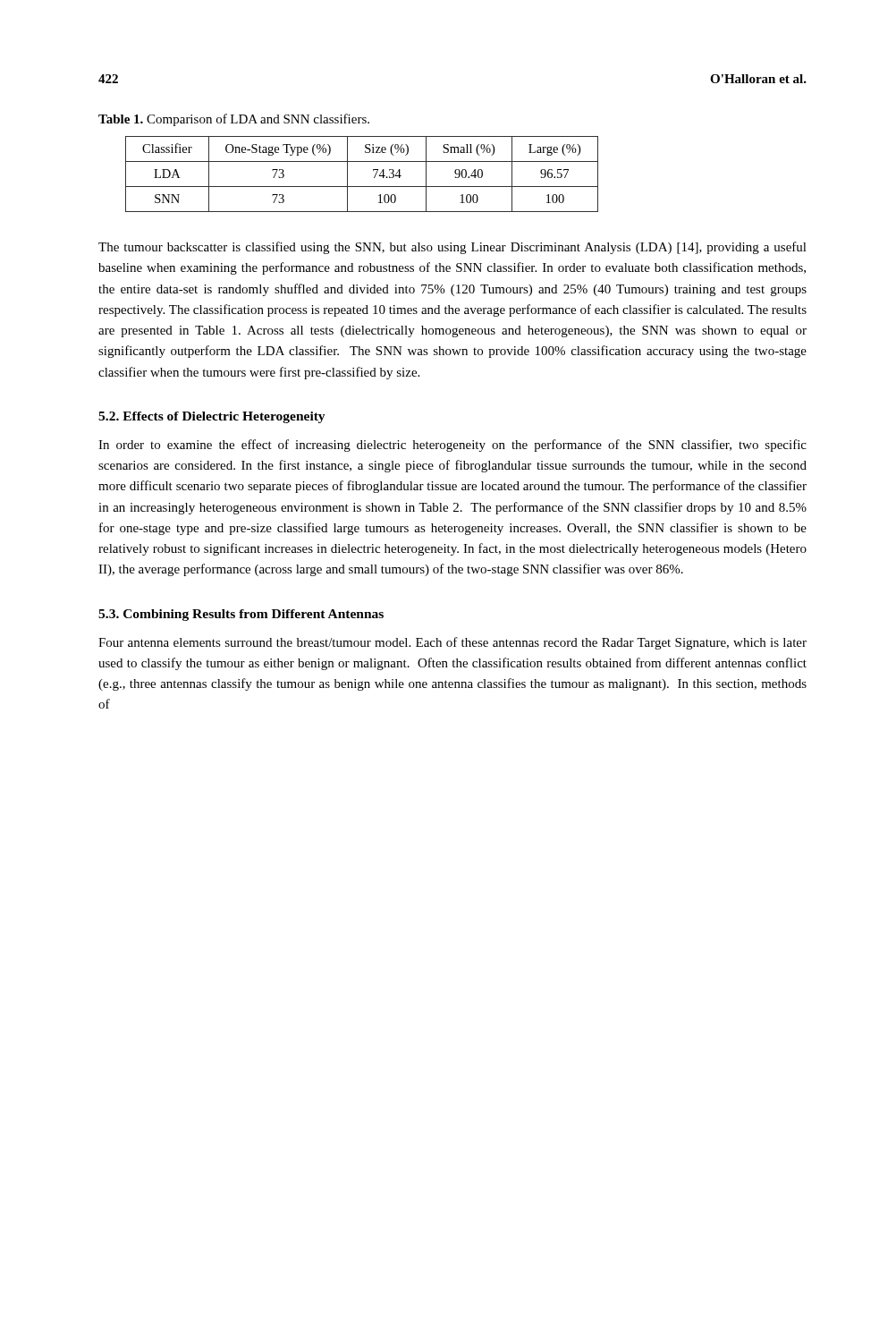The width and height of the screenshot is (896, 1342).
Task: Select the text block starting "5.2. Effects of Dielectric Heterogeneity"
Action: point(212,415)
